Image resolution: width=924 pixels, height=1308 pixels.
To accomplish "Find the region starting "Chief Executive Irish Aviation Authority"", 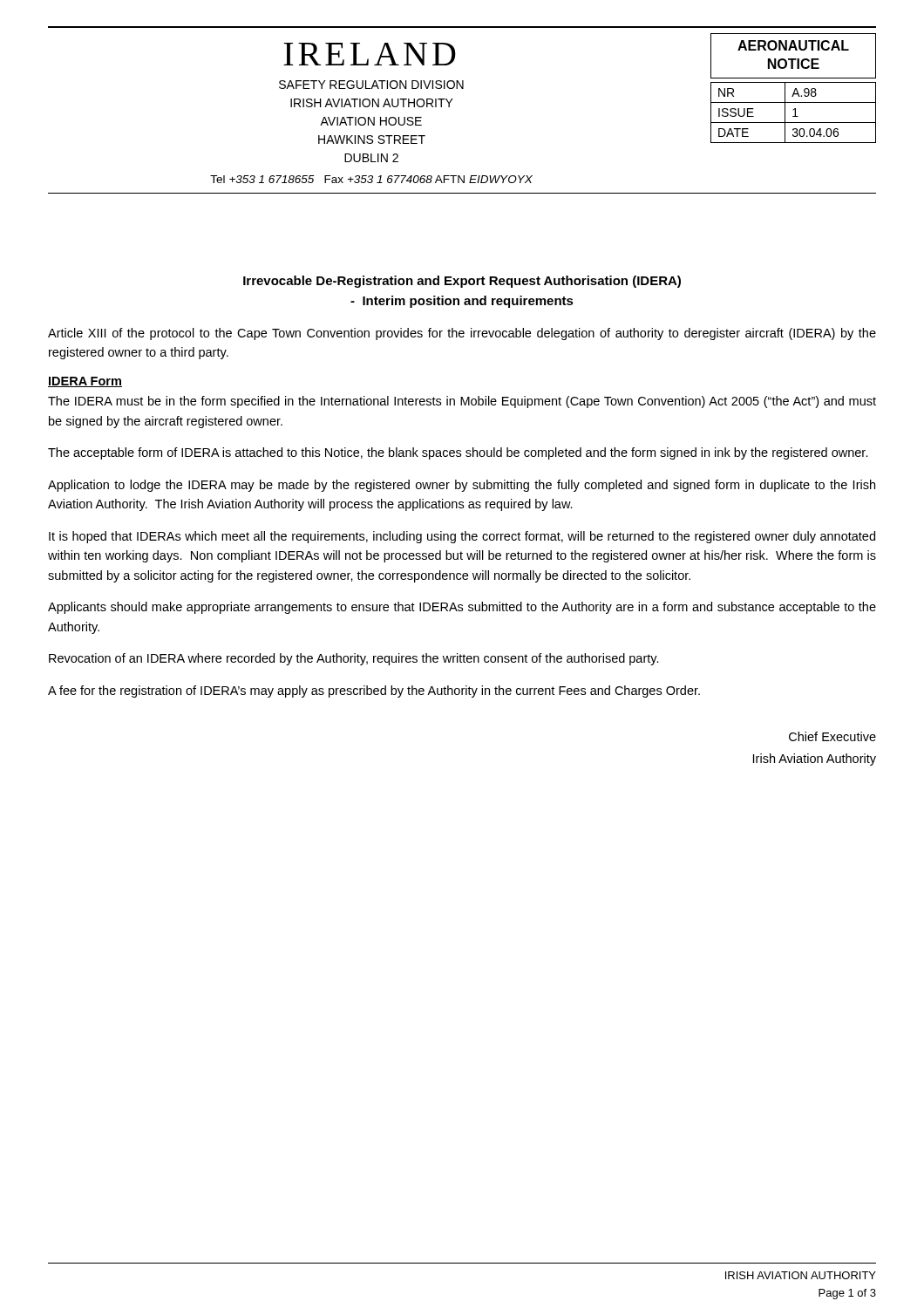I will [814, 748].
